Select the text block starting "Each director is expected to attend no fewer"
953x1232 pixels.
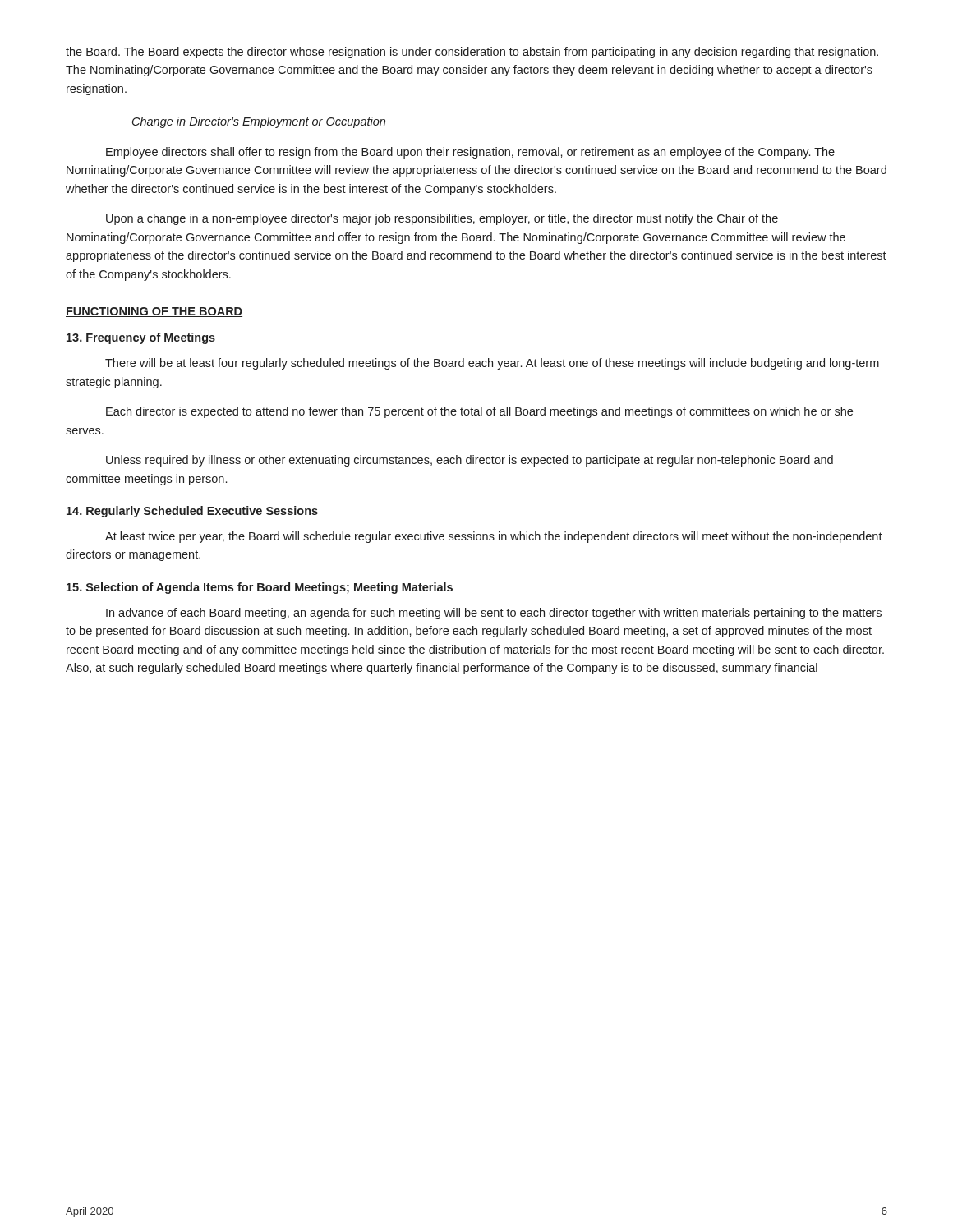pyautogui.click(x=476, y=421)
